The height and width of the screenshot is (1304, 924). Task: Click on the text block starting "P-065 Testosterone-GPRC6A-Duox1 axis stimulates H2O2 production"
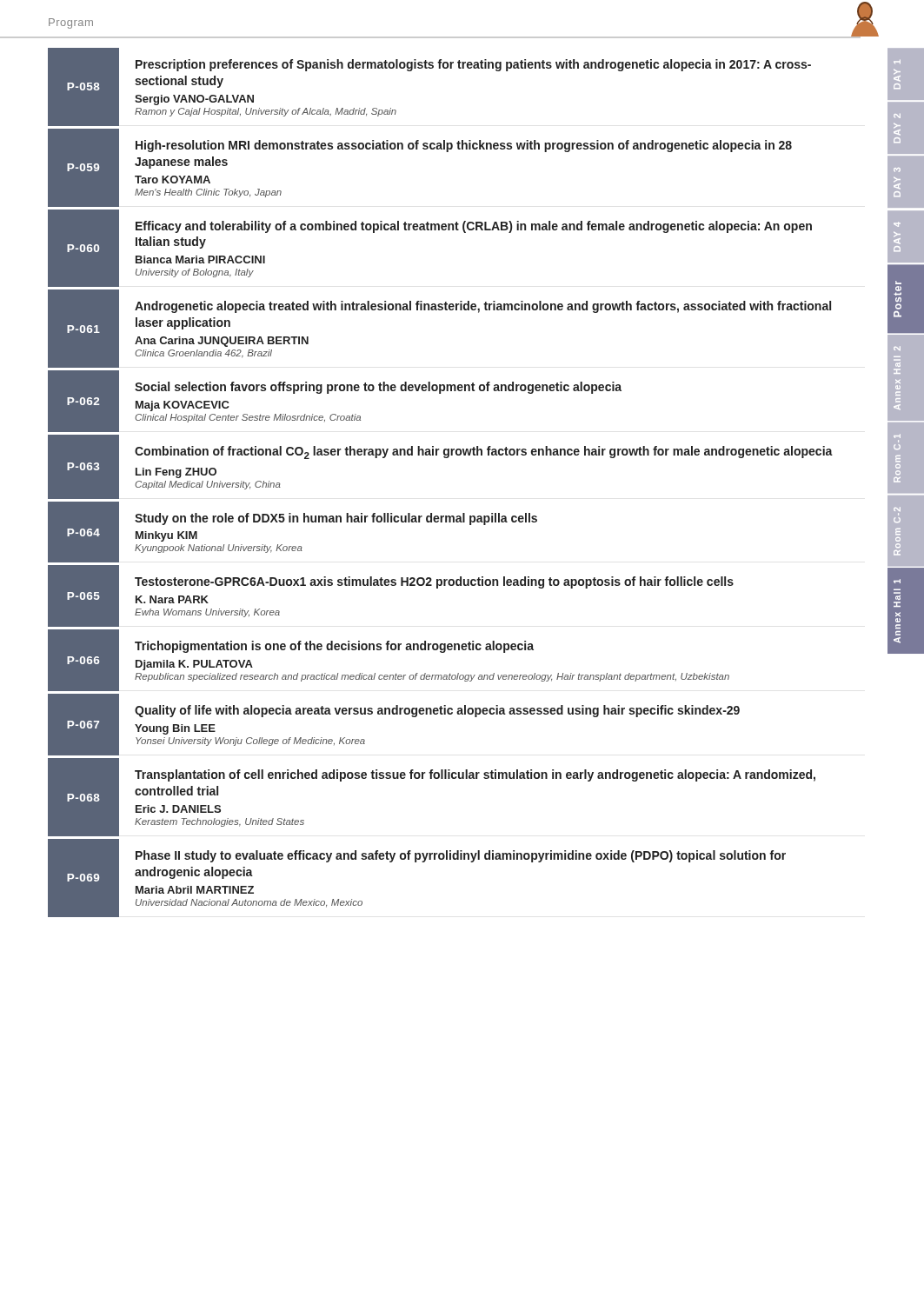456,596
